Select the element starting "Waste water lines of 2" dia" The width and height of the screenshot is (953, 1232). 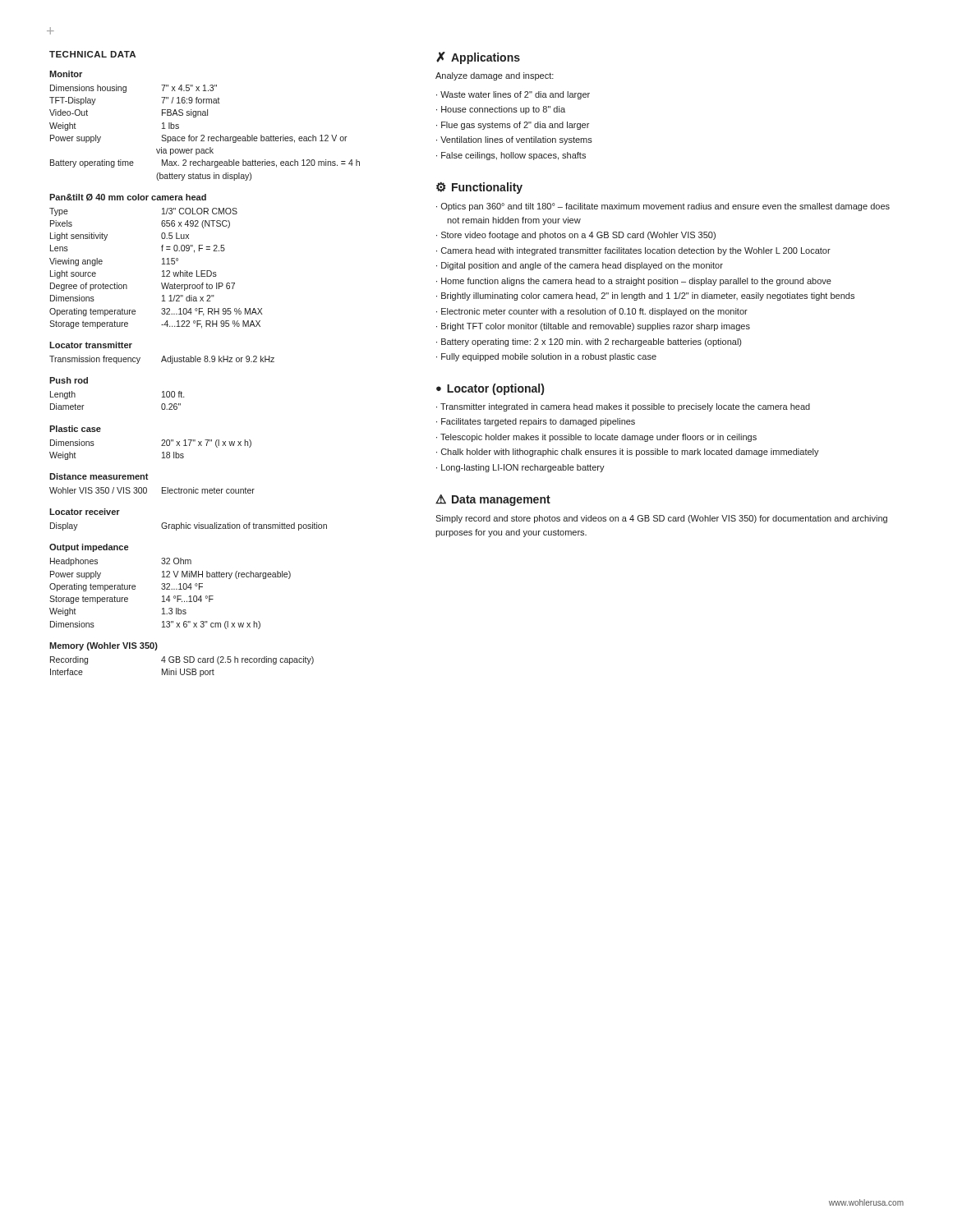pos(515,94)
